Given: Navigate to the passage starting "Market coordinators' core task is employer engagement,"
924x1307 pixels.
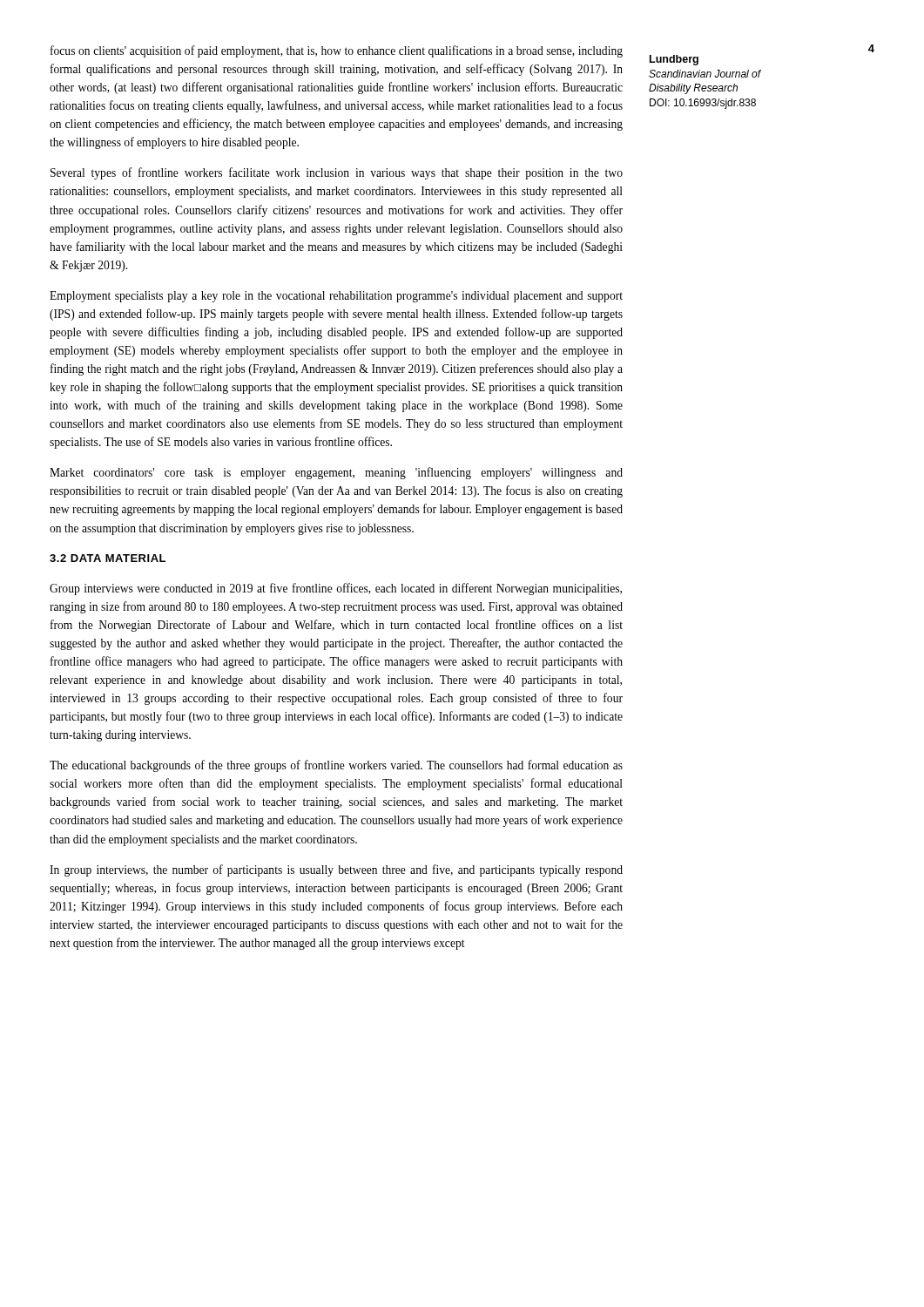Looking at the screenshot, I should [336, 501].
